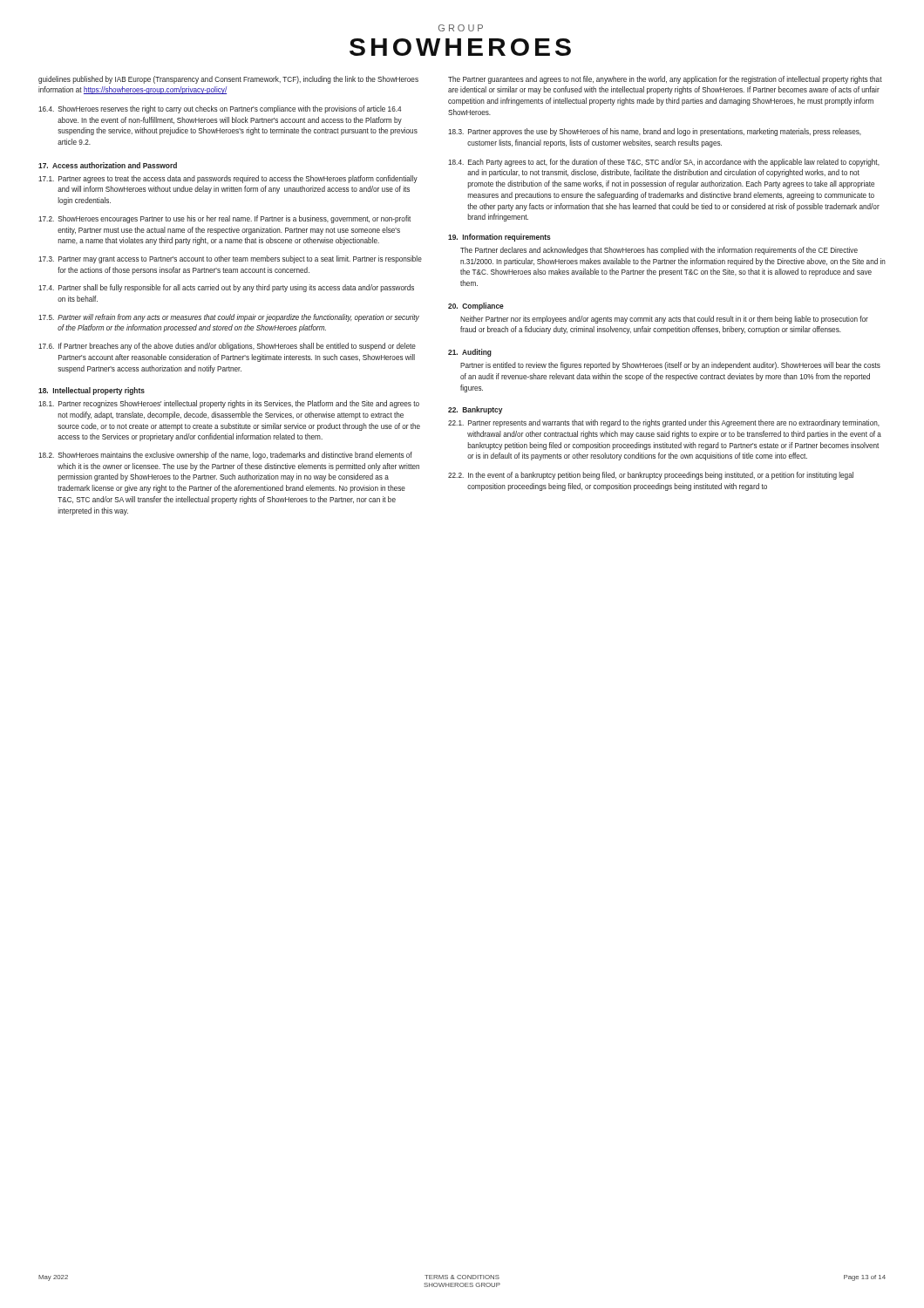Find the list item that says "18.4. Each Party agrees to act, for"
Image resolution: width=924 pixels, height=1308 pixels.
click(x=667, y=191)
